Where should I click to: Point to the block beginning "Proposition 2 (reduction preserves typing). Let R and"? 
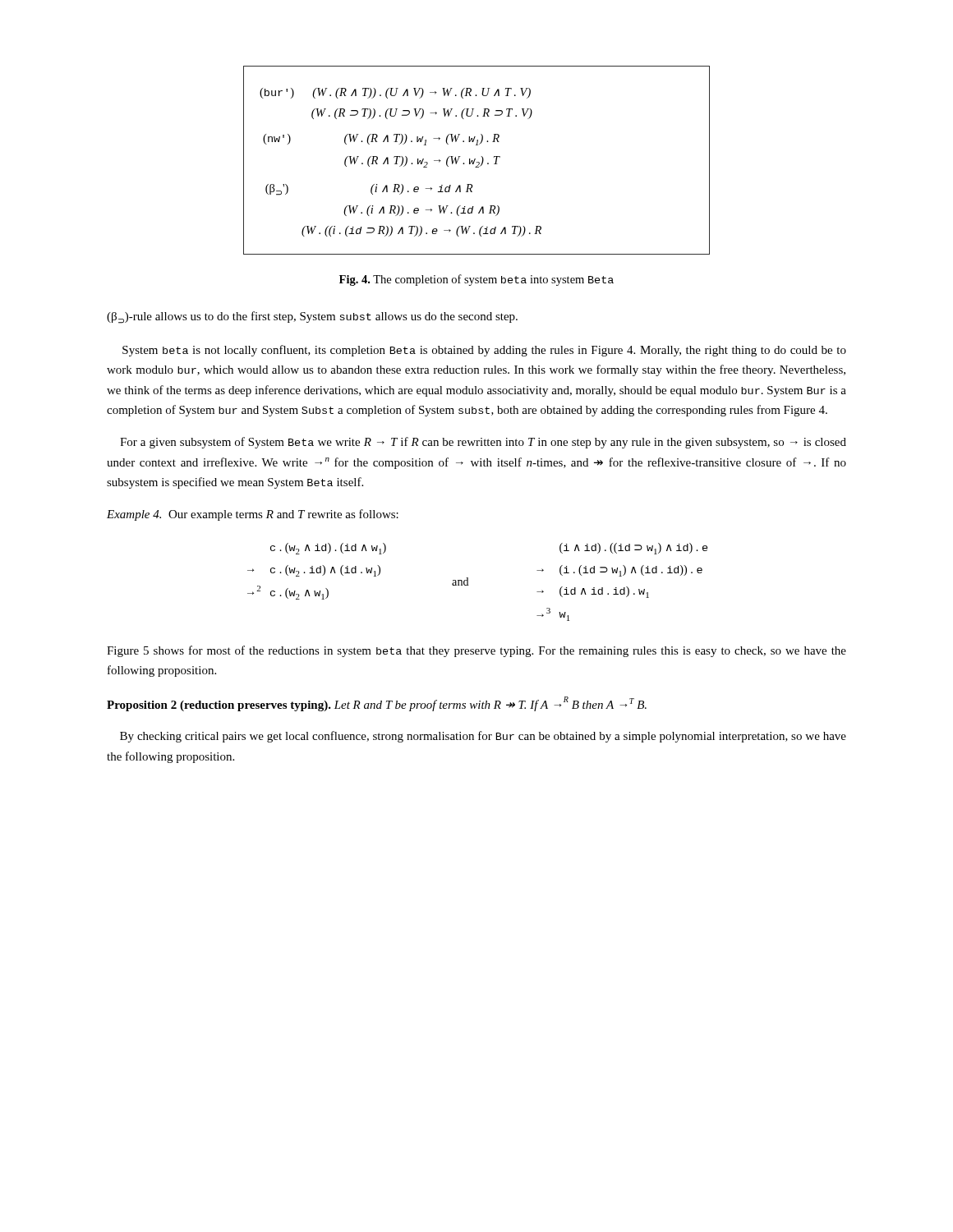coord(377,705)
